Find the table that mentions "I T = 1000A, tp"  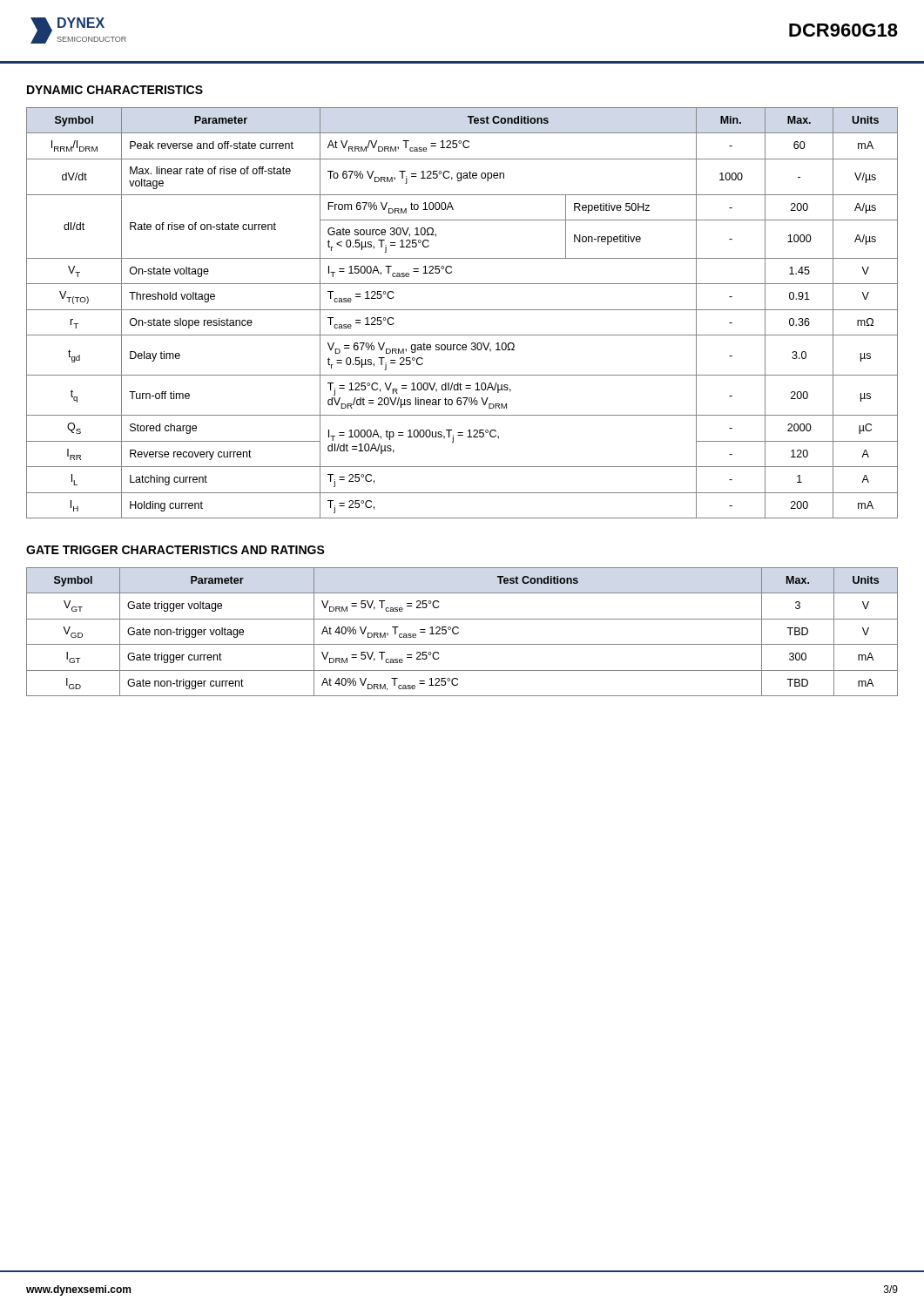[x=462, y=313]
